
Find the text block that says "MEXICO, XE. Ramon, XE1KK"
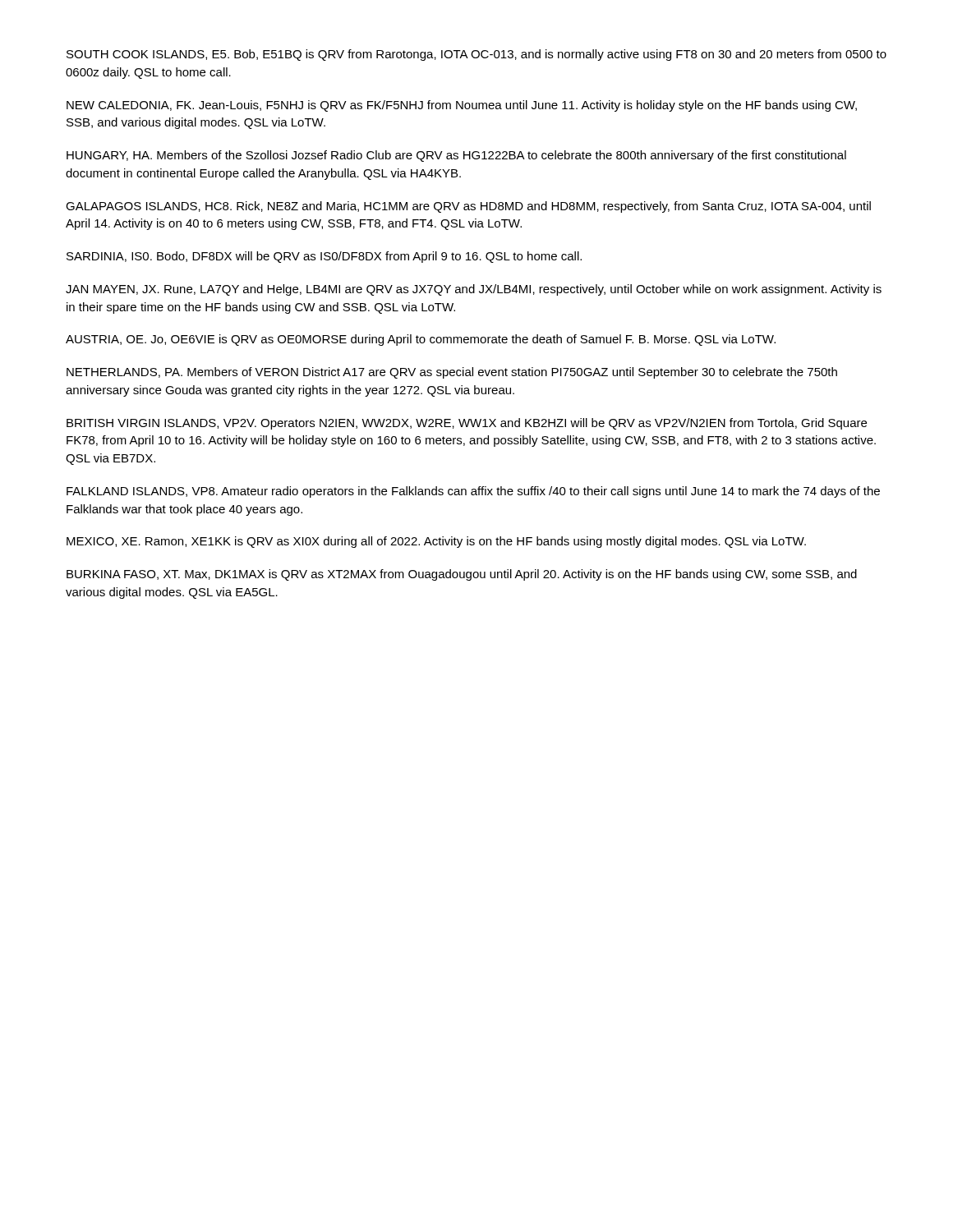click(x=436, y=541)
